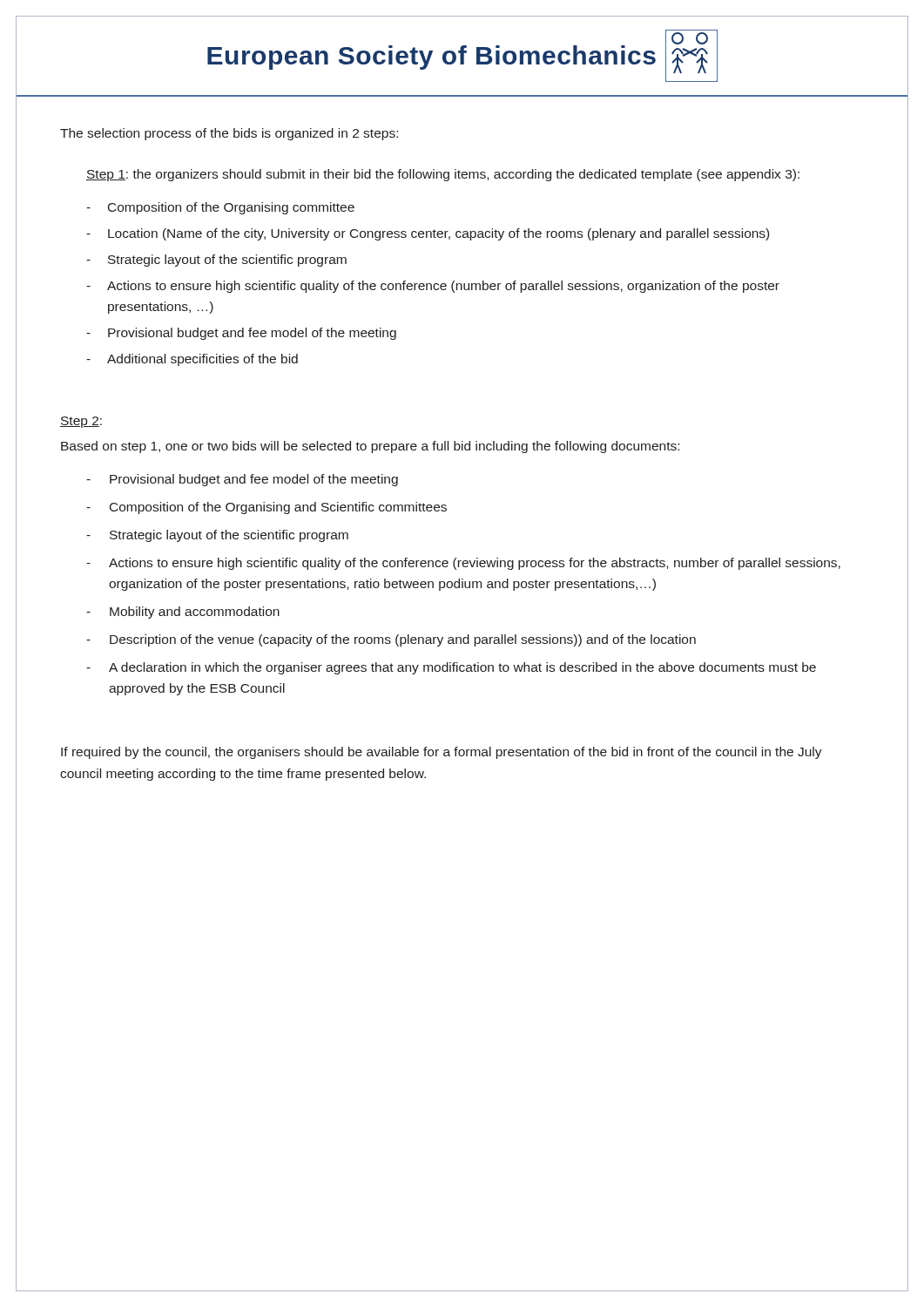Image resolution: width=924 pixels, height=1307 pixels.
Task: Find the block on this page that starts "- Description of the venue (capacity of the"
Action: point(475,639)
